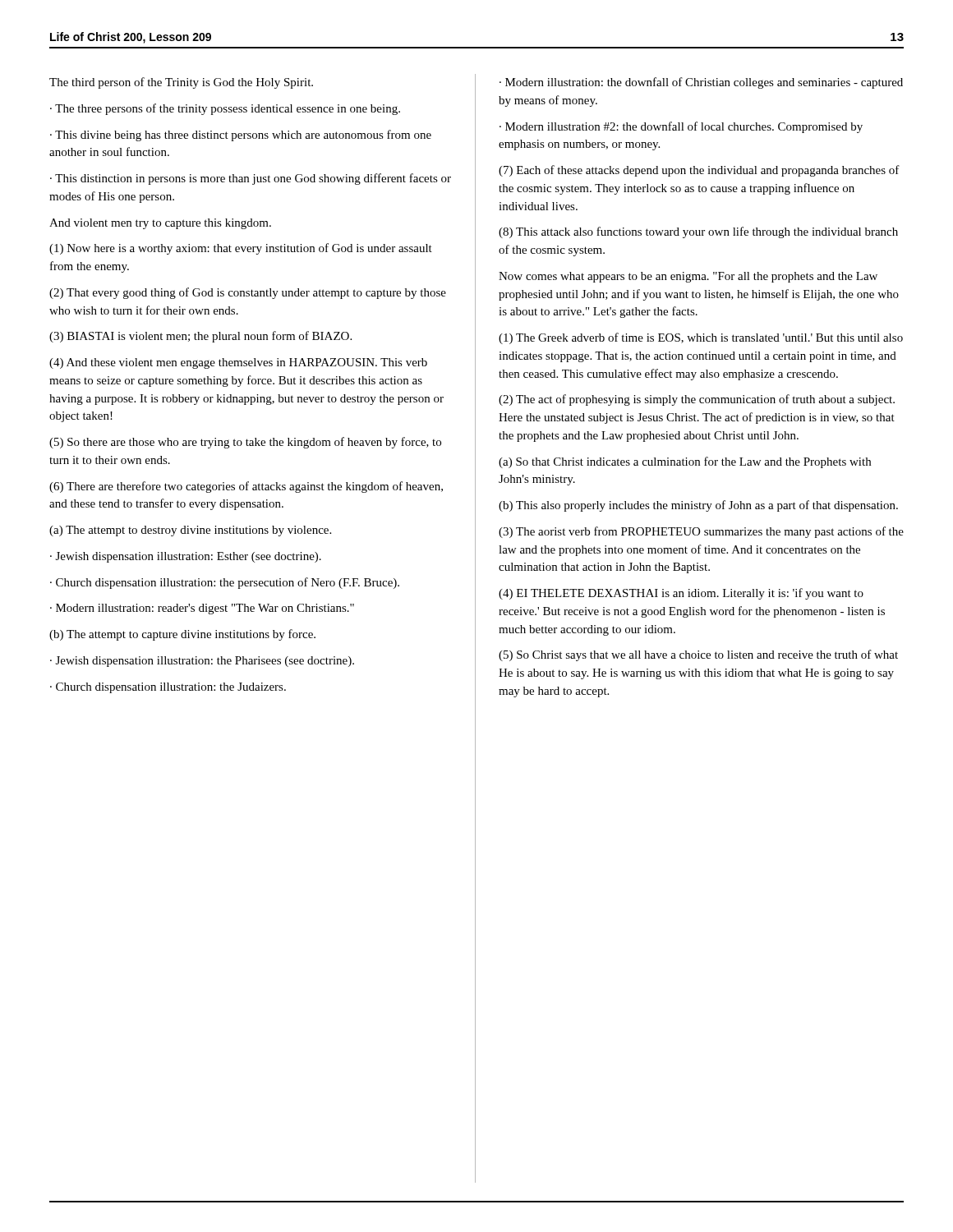953x1232 pixels.
Task: Point to the region starting "(2) The act of"
Action: pos(697,417)
